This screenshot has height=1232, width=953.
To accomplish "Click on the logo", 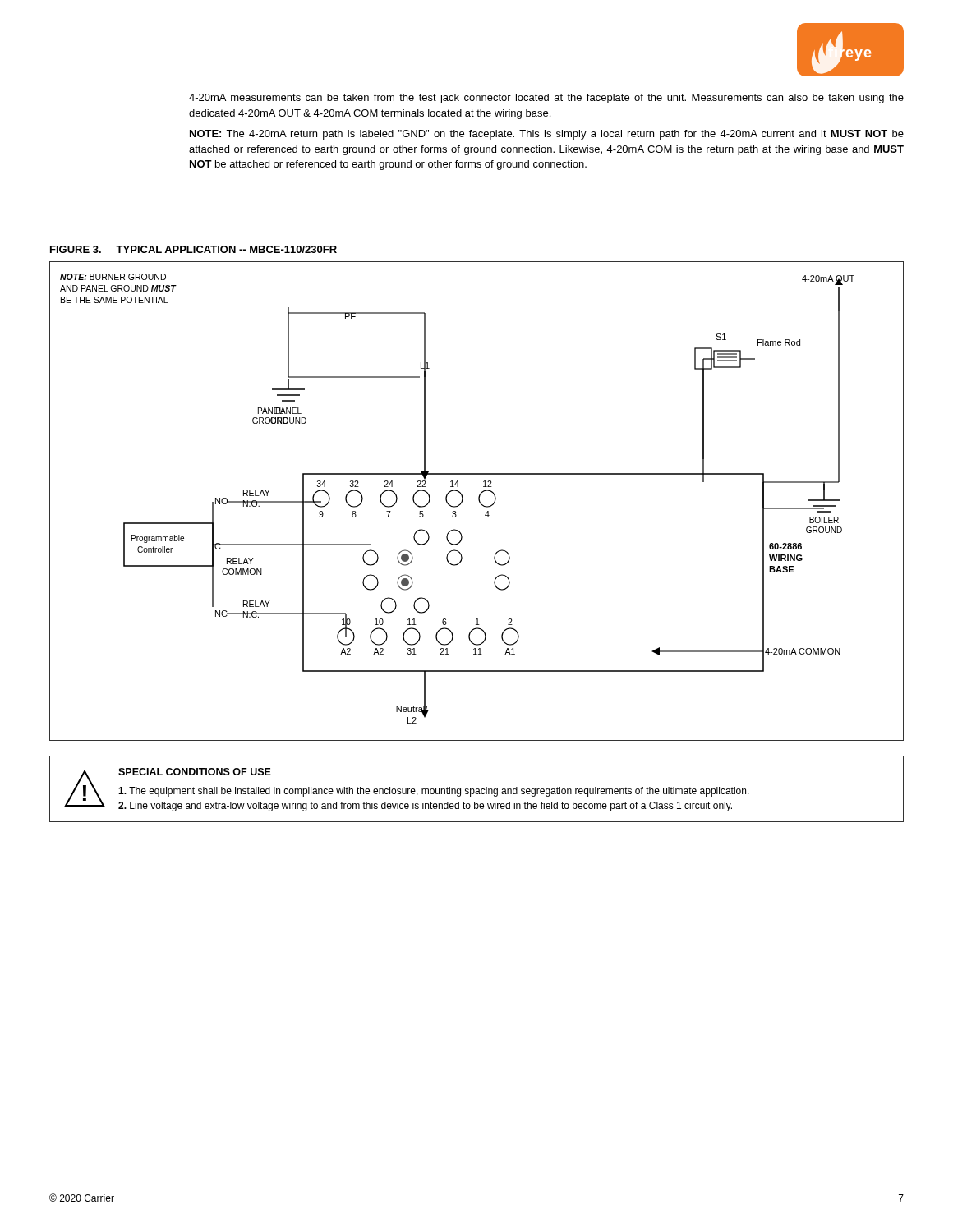I will click(x=850, y=50).
